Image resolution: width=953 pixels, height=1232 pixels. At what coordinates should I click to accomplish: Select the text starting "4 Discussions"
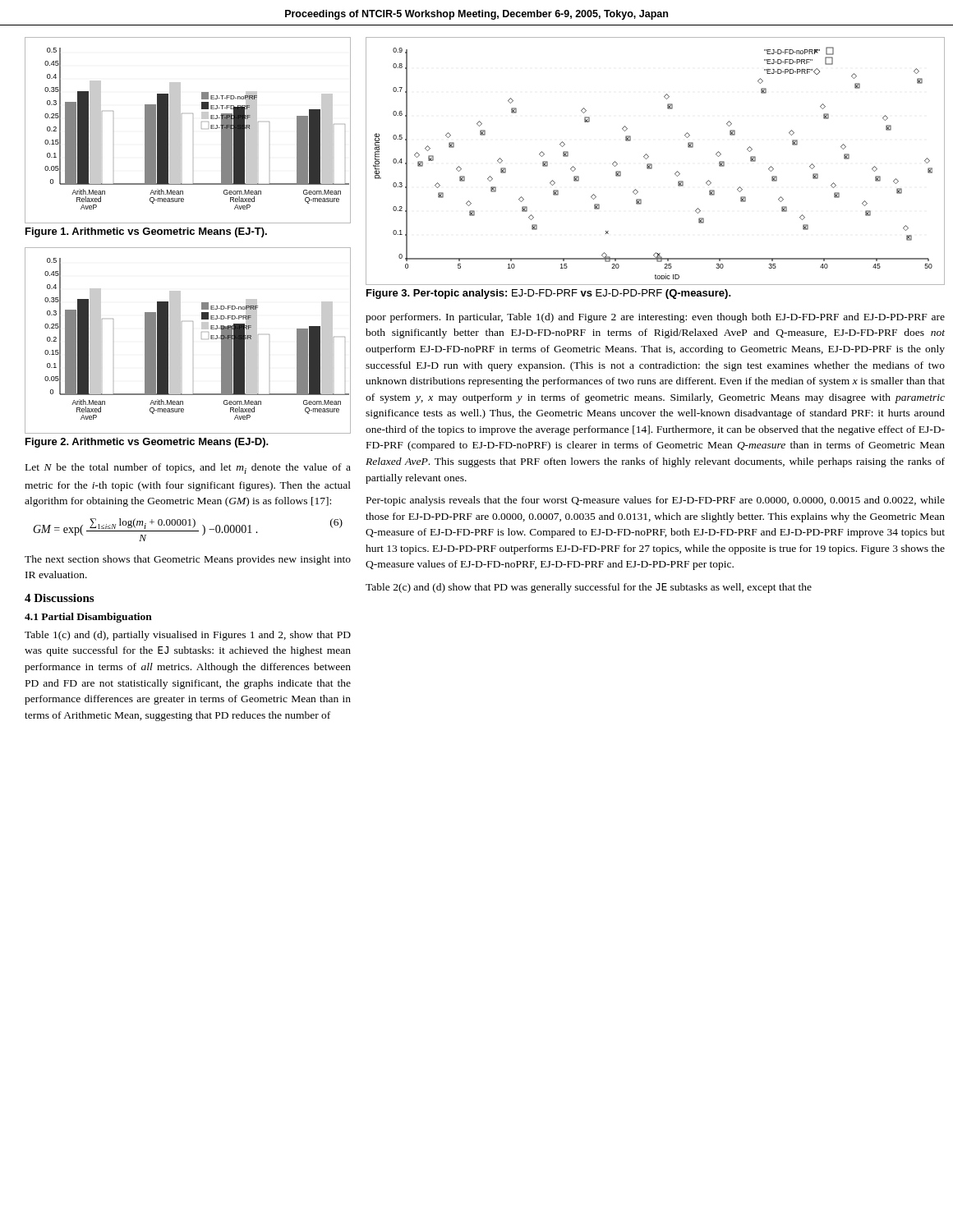tap(59, 598)
